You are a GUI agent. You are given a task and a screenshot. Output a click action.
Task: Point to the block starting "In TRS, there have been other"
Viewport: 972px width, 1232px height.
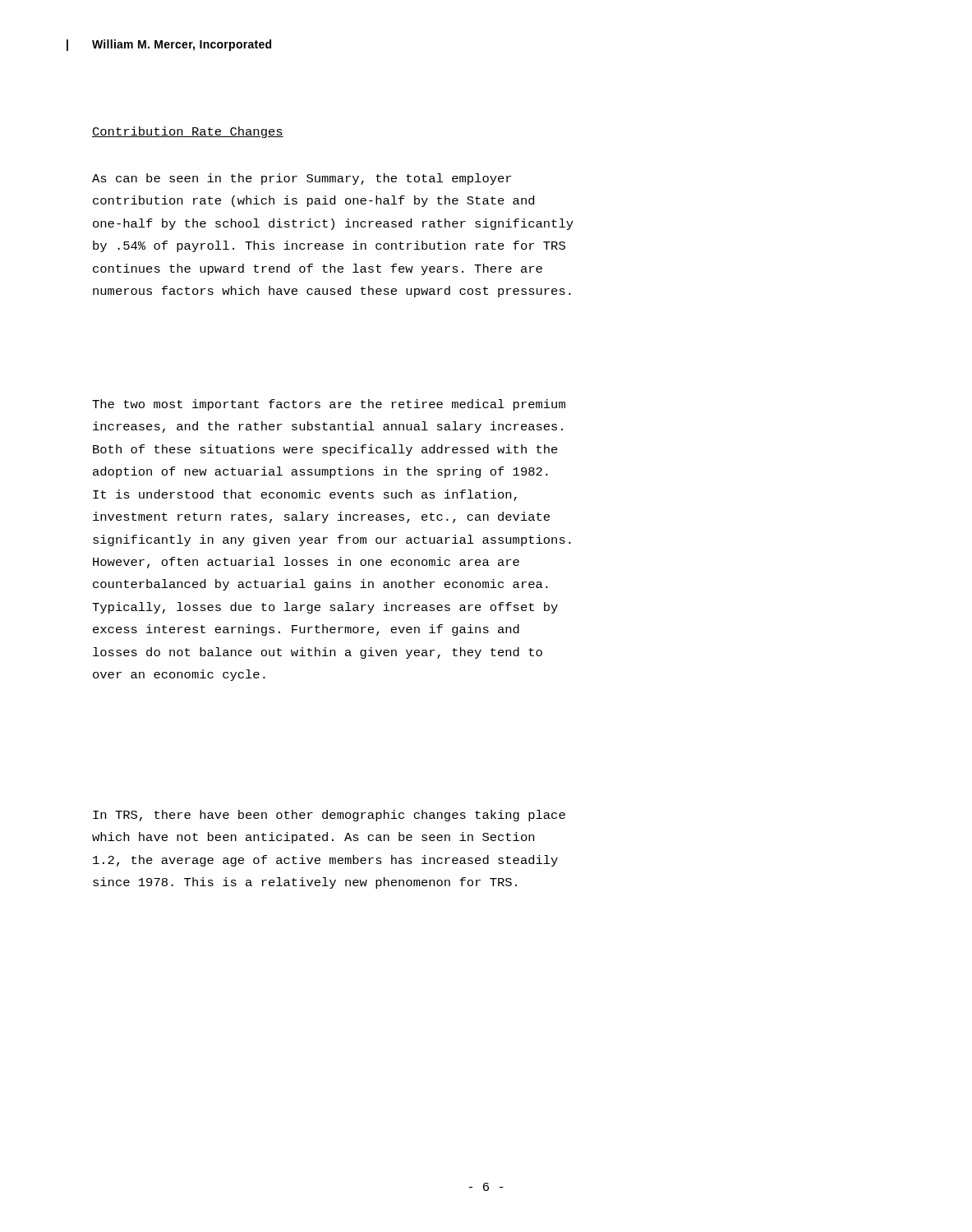[329, 849]
